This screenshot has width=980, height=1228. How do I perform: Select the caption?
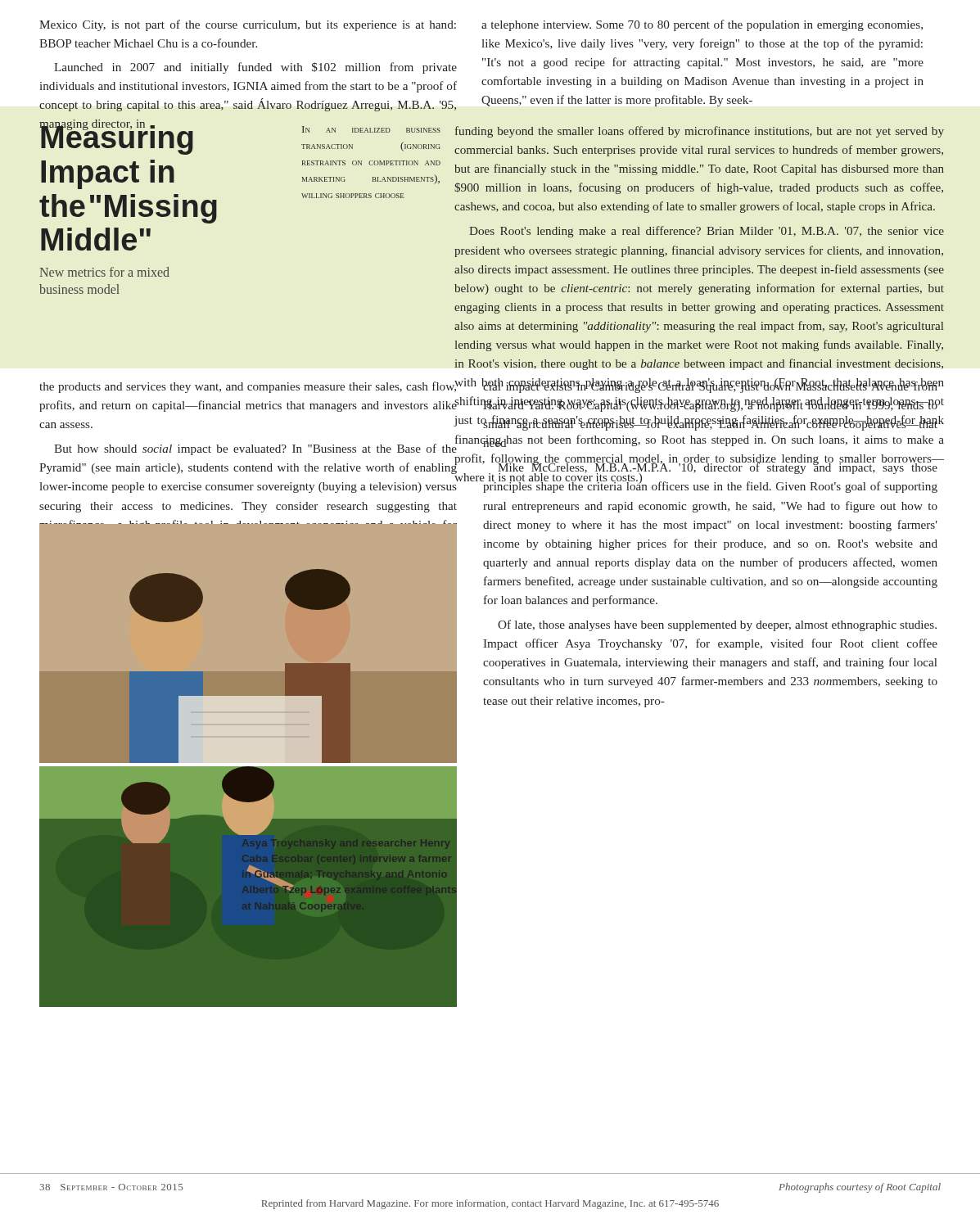(x=350, y=874)
